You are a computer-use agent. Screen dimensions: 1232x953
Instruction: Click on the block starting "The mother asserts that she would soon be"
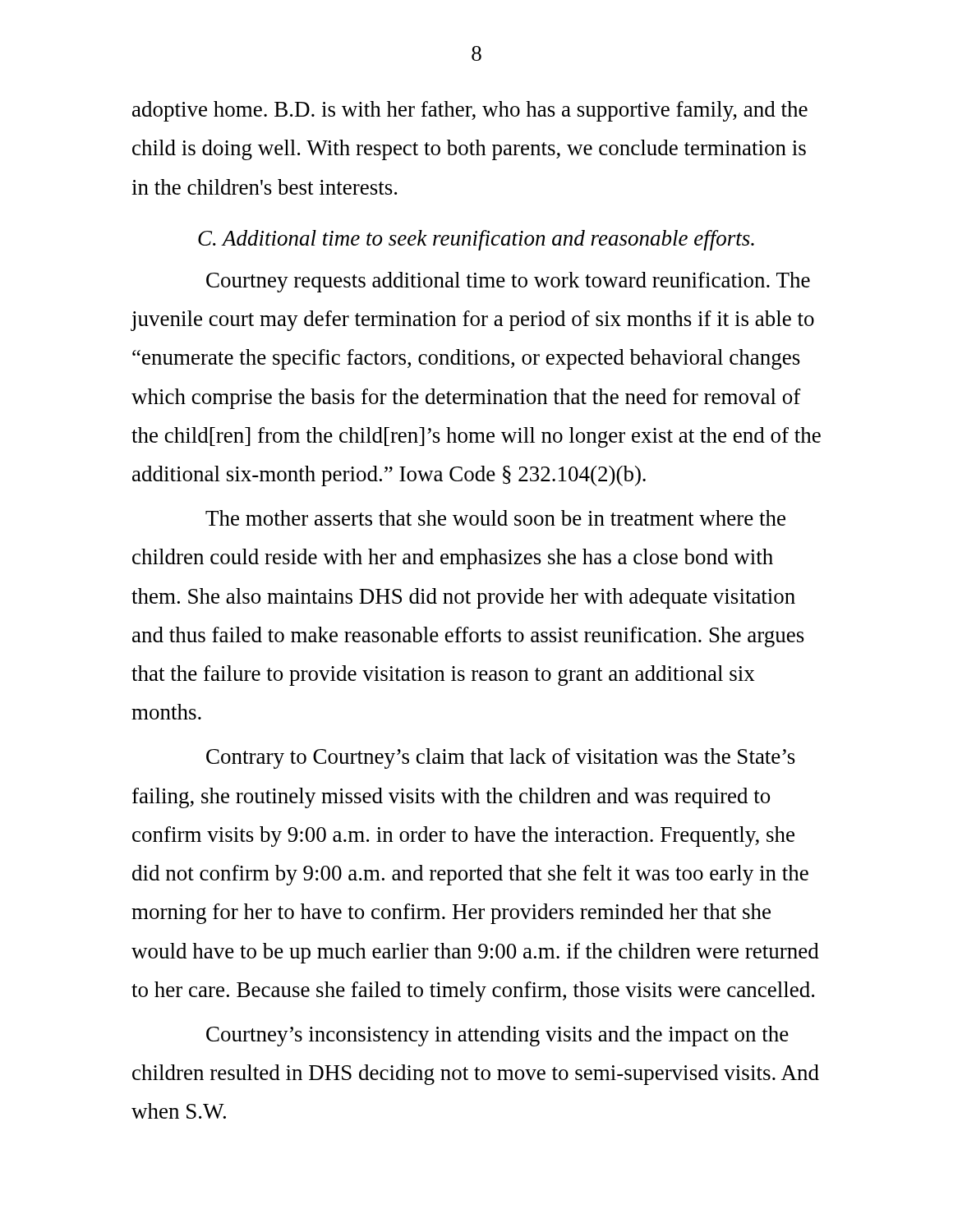pos(468,615)
